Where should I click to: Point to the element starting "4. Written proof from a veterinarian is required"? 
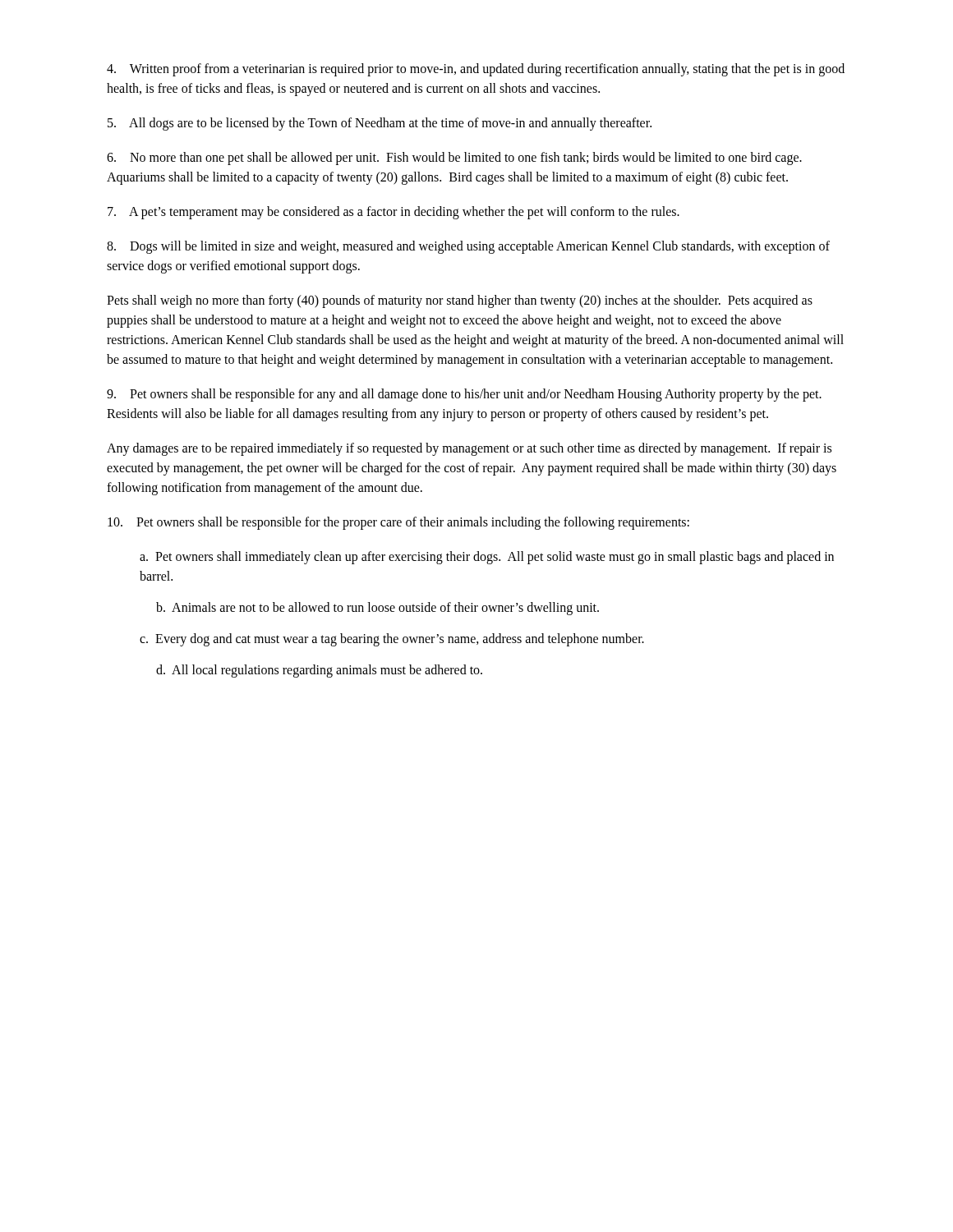click(476, 78)
